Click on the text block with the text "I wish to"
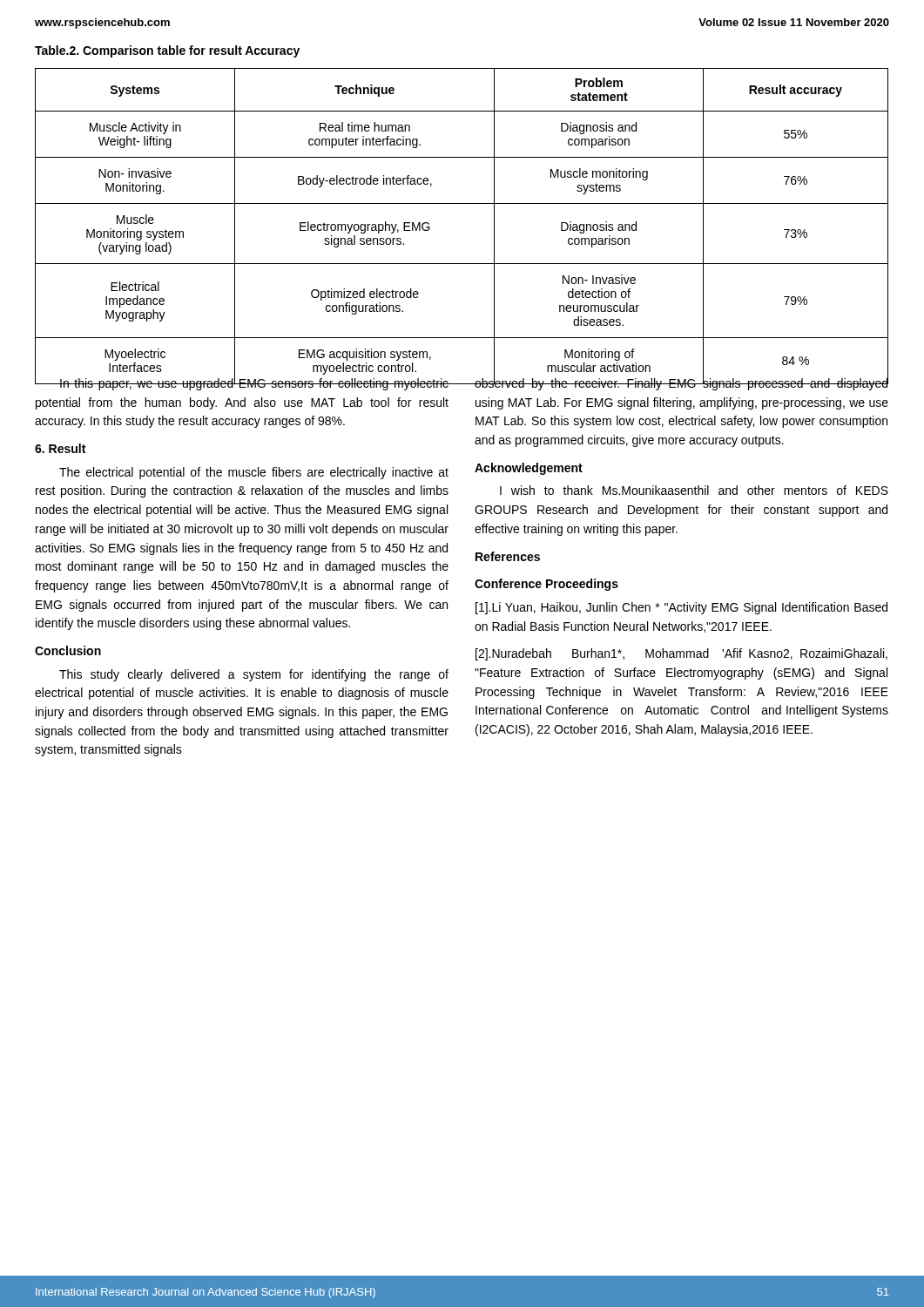The height and width of the screenshot is (1307, 924). 681,511
